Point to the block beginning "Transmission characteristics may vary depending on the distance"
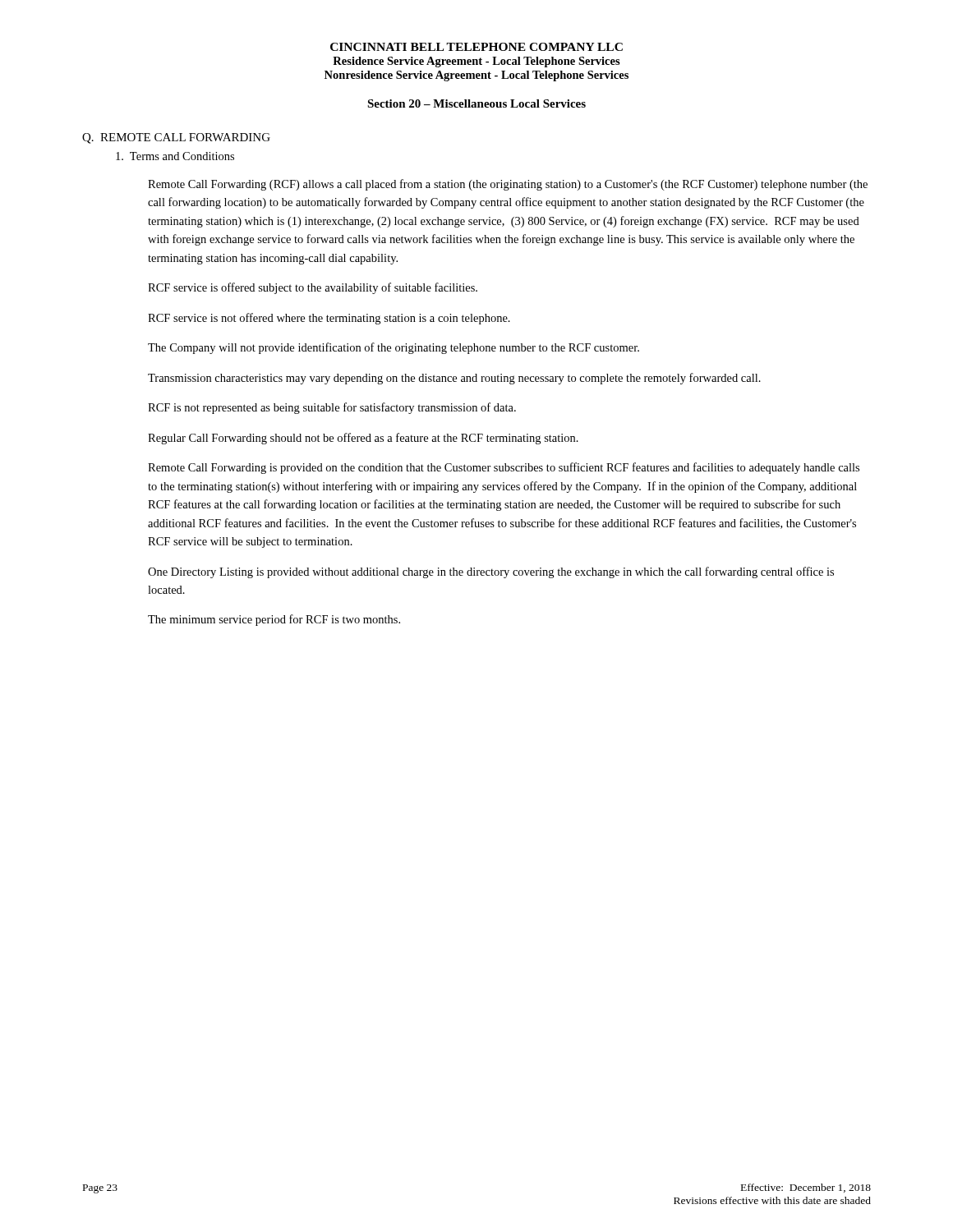The width and height of the screenshot is (953, 1232). point(454,378)
